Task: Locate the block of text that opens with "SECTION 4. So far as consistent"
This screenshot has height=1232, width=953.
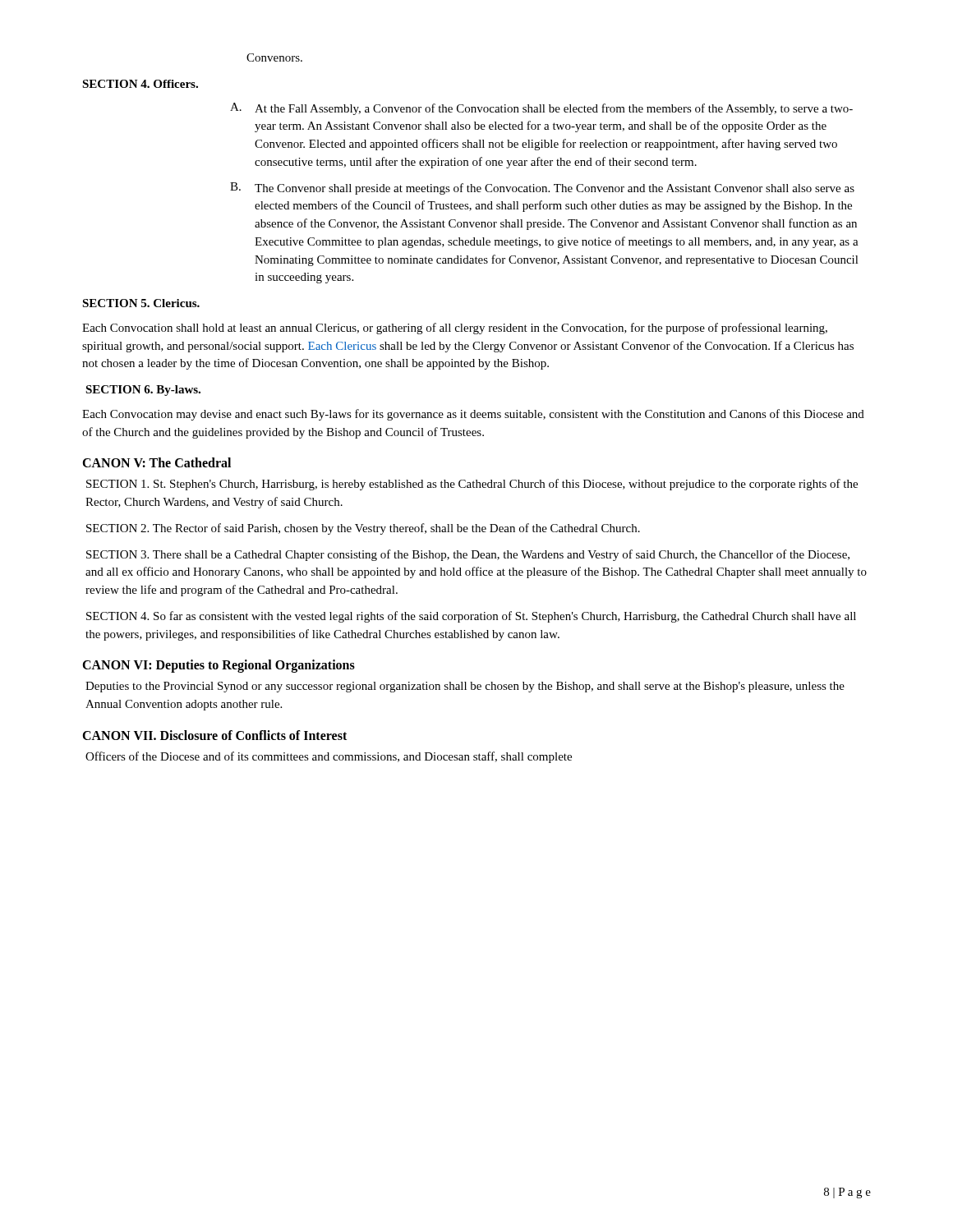Action: (478, 625)
